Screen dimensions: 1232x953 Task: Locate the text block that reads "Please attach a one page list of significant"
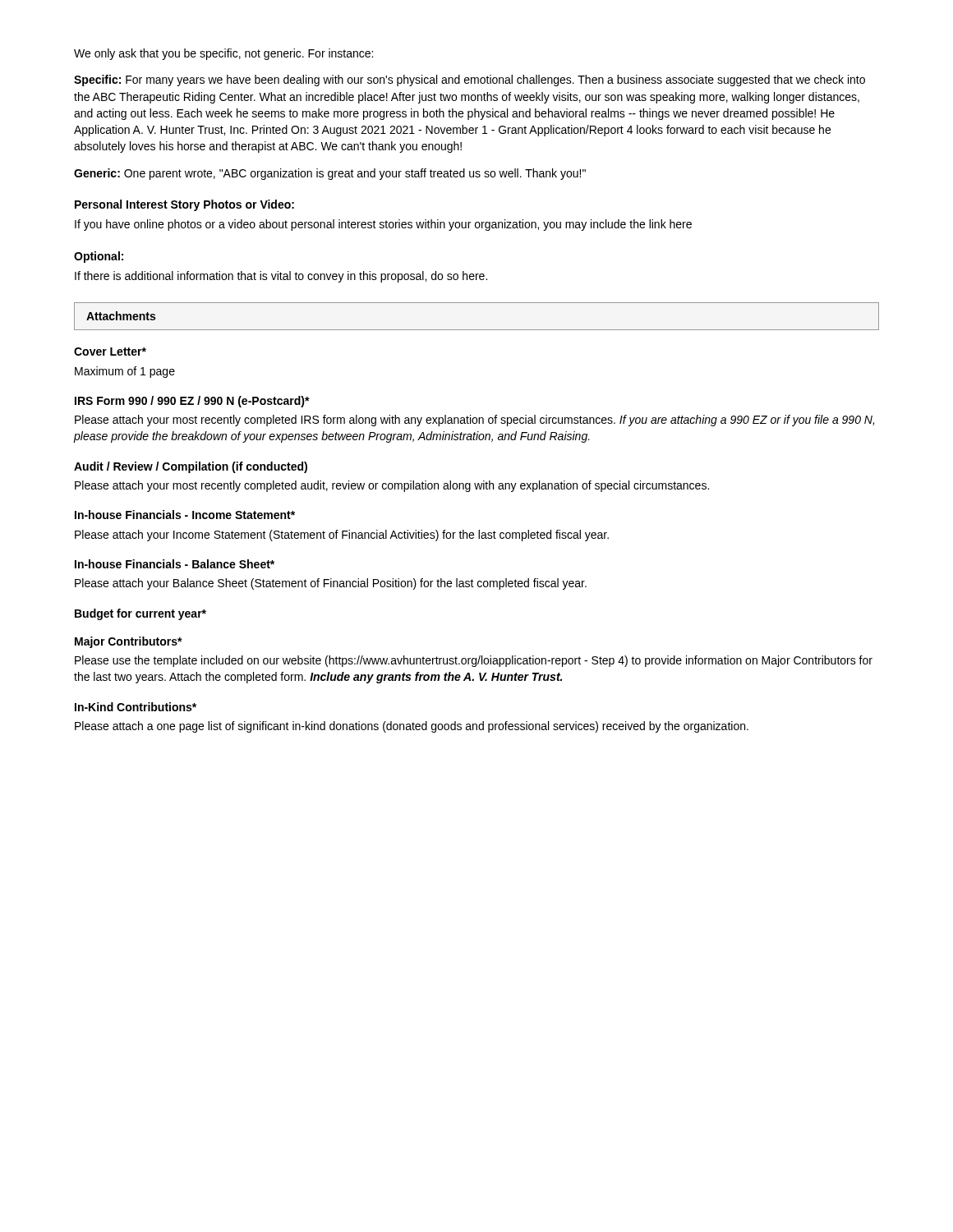pos(412,726)
